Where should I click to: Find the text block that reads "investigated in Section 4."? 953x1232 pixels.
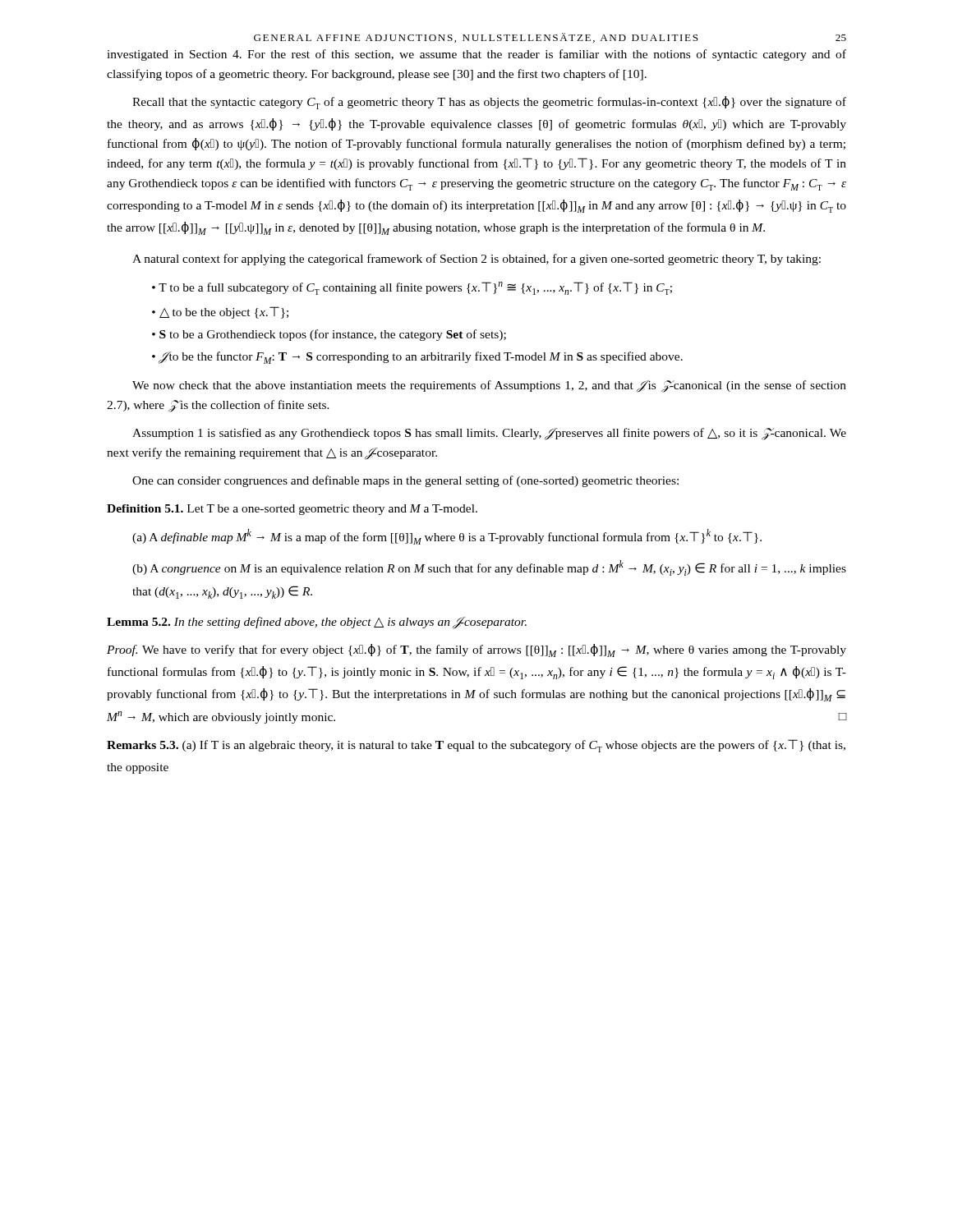click(476, 64)
